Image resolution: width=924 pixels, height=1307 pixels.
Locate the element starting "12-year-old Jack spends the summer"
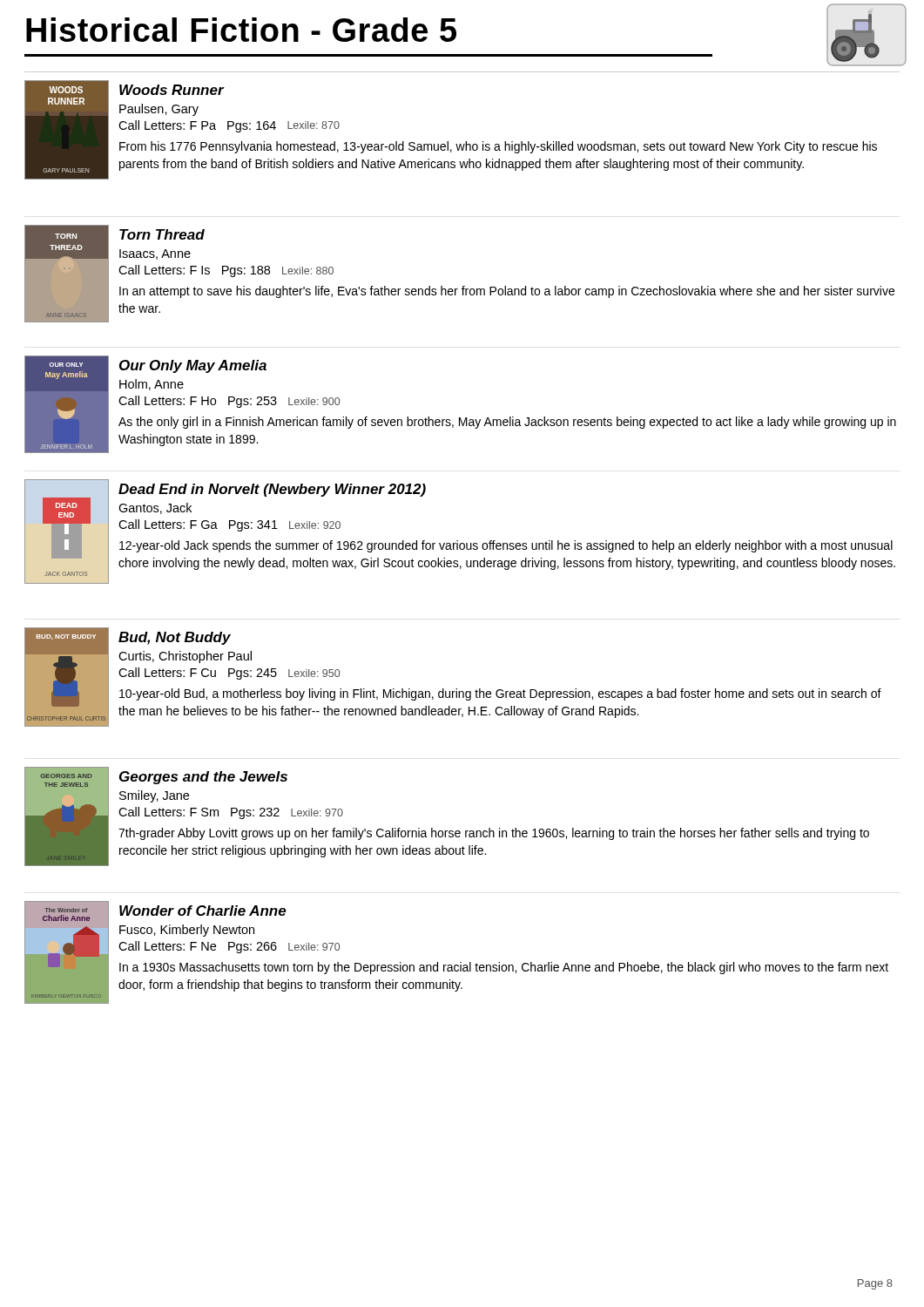click(507, 554)
